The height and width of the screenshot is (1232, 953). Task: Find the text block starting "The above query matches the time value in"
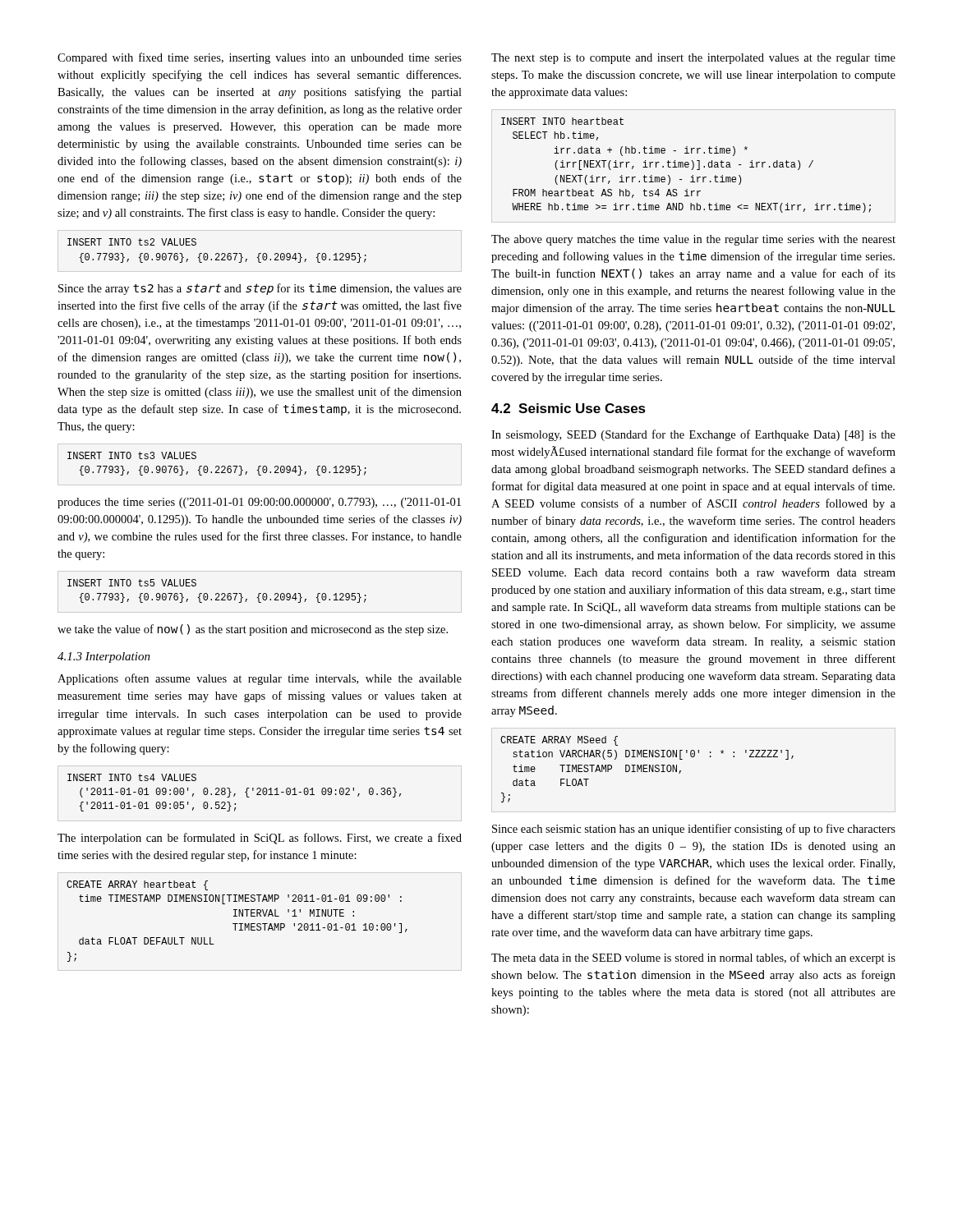click(x=693, y=308)
